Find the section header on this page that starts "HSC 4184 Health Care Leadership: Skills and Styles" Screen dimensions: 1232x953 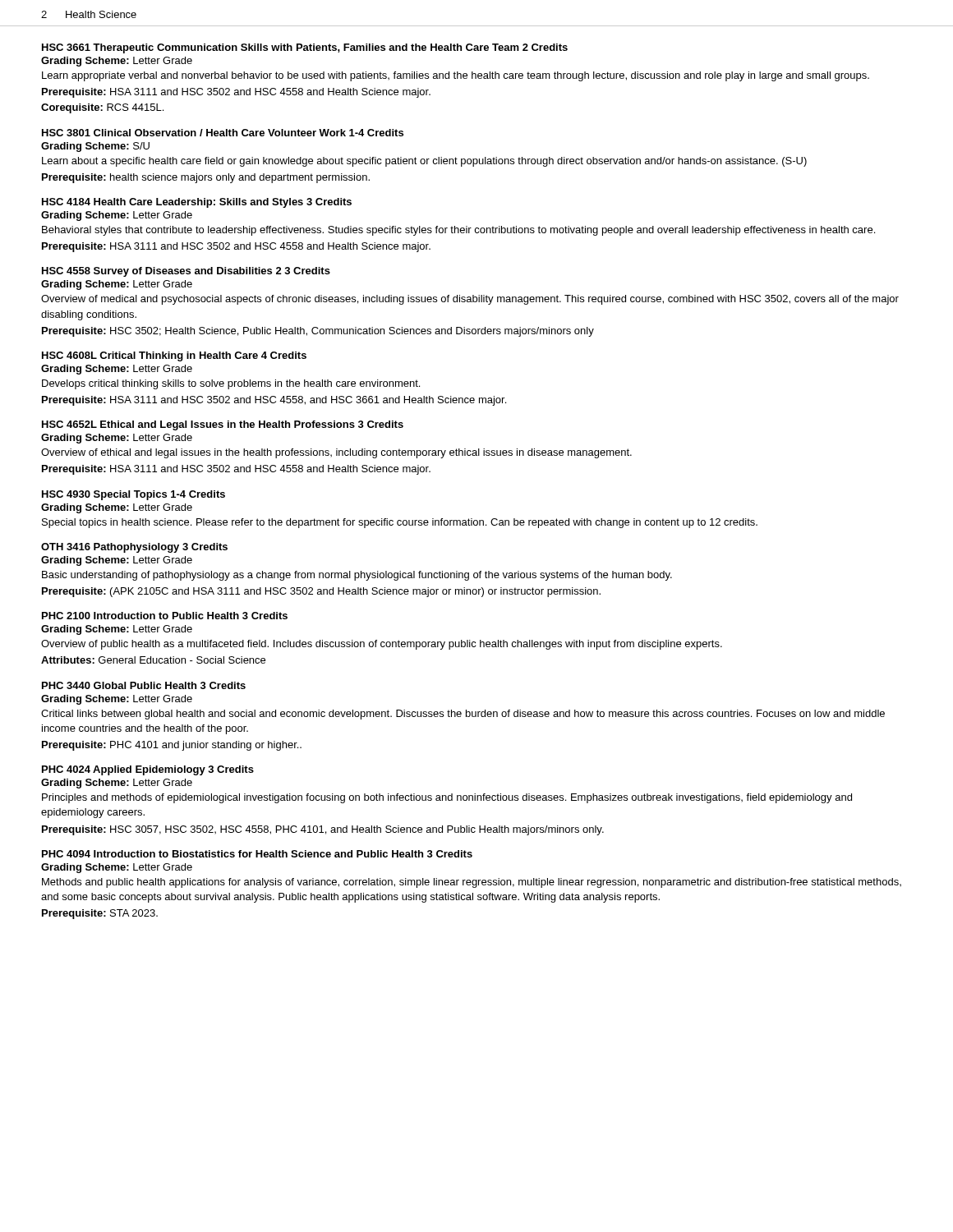[476, 225]
